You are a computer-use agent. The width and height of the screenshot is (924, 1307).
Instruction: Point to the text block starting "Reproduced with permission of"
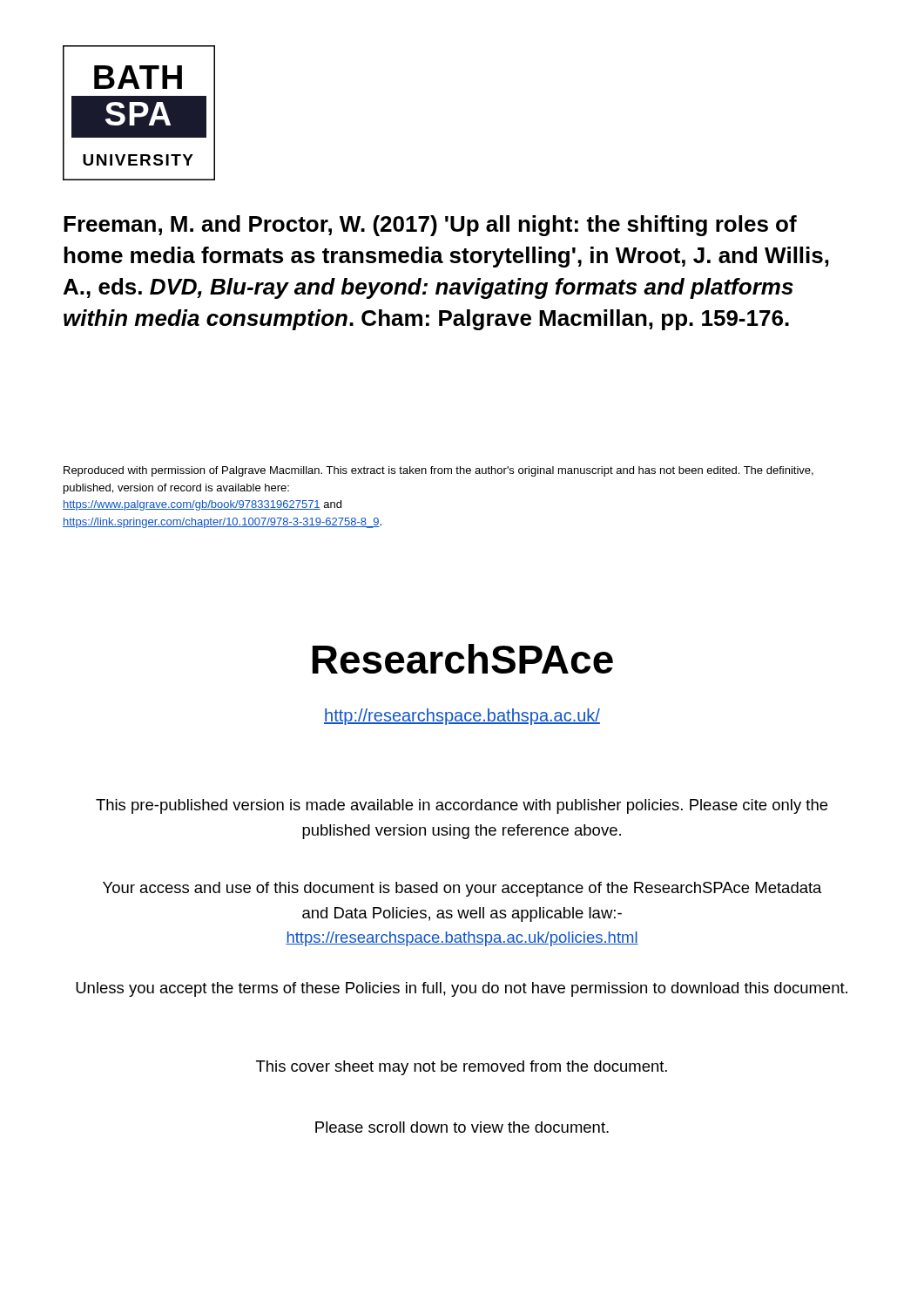coord(438,471)
